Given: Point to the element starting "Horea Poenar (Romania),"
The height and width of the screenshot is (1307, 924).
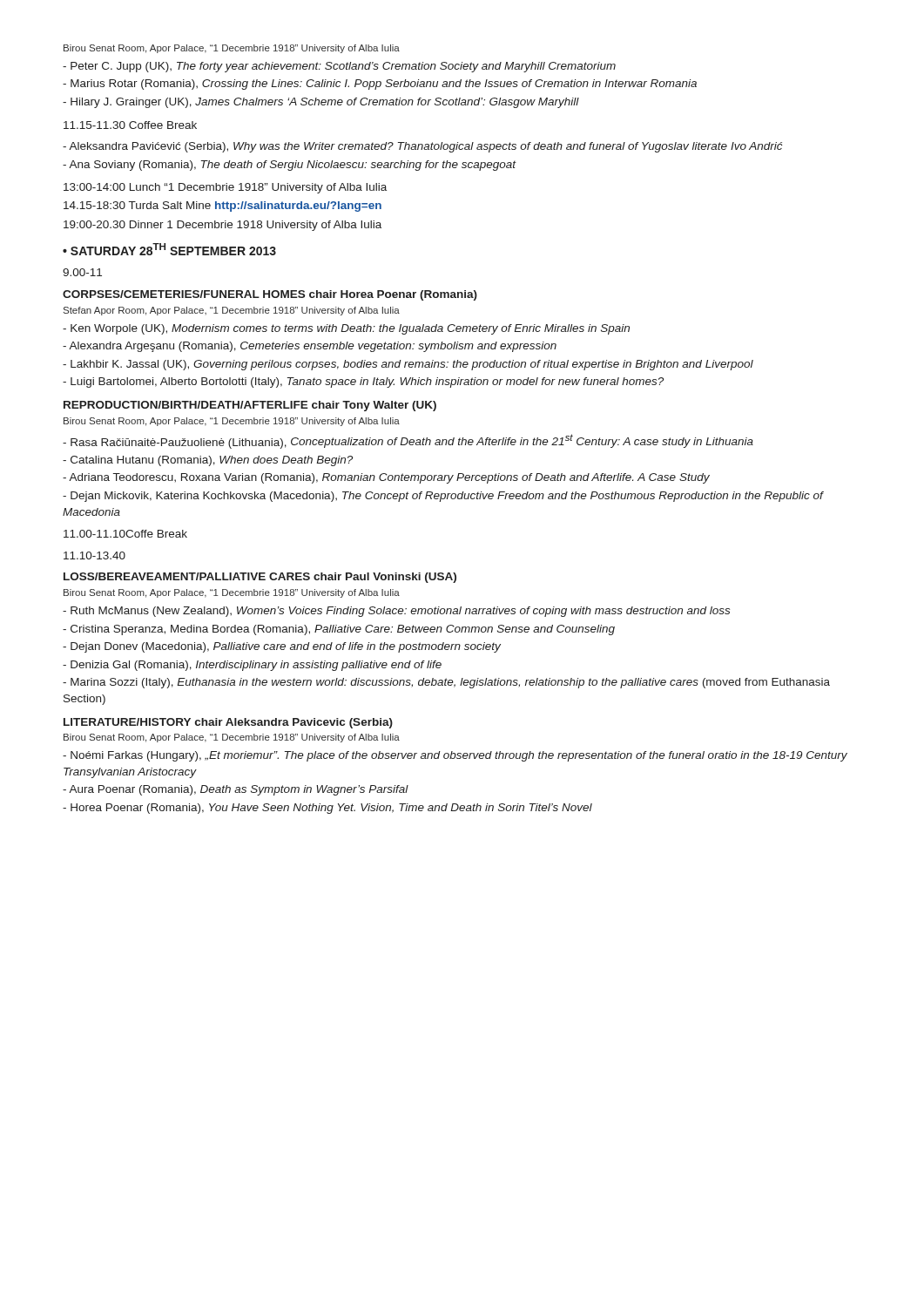Looking at the screenshot, I should [327, 807].
